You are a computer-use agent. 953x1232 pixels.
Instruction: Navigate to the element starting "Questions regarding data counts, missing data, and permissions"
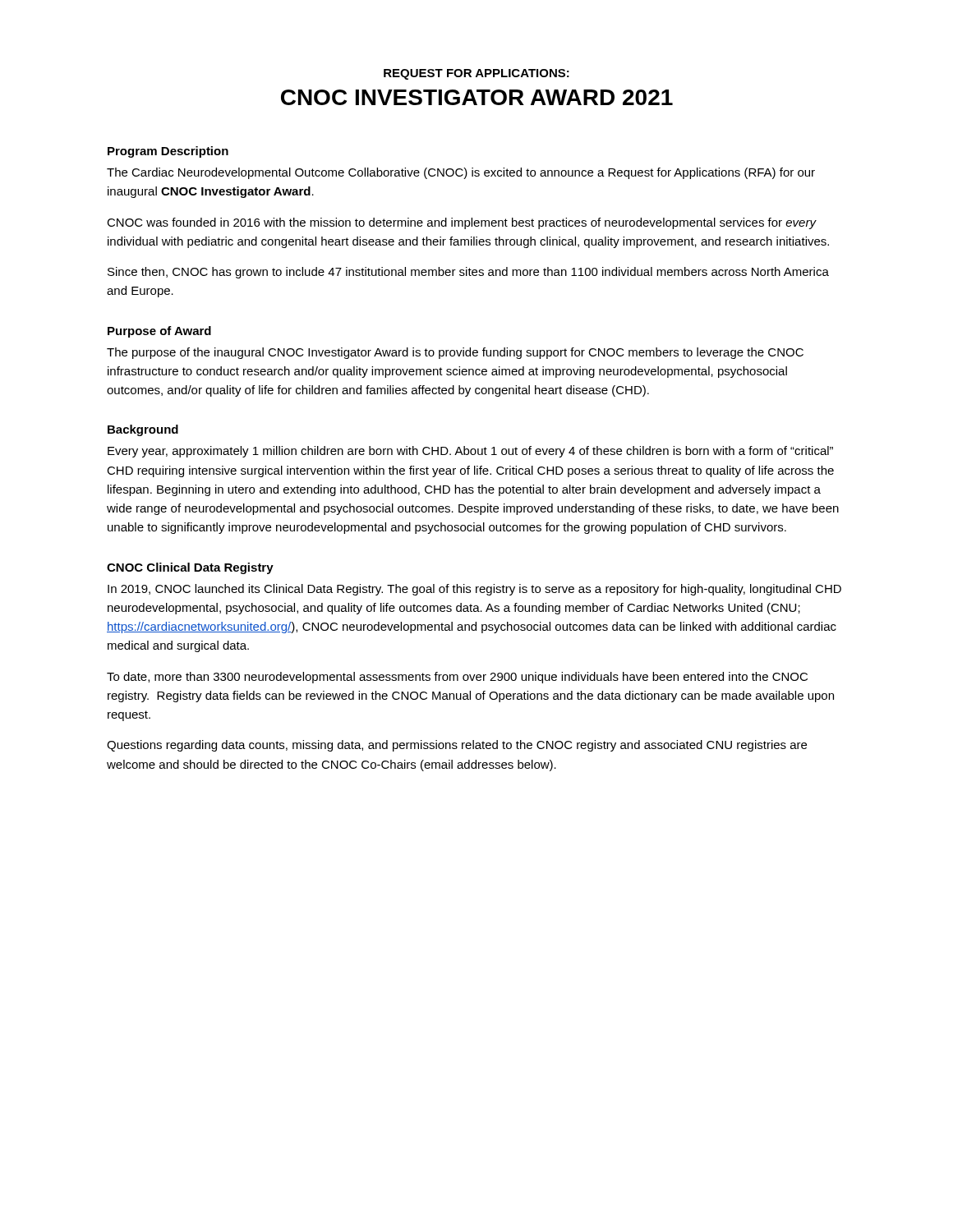tap(457, 754)
